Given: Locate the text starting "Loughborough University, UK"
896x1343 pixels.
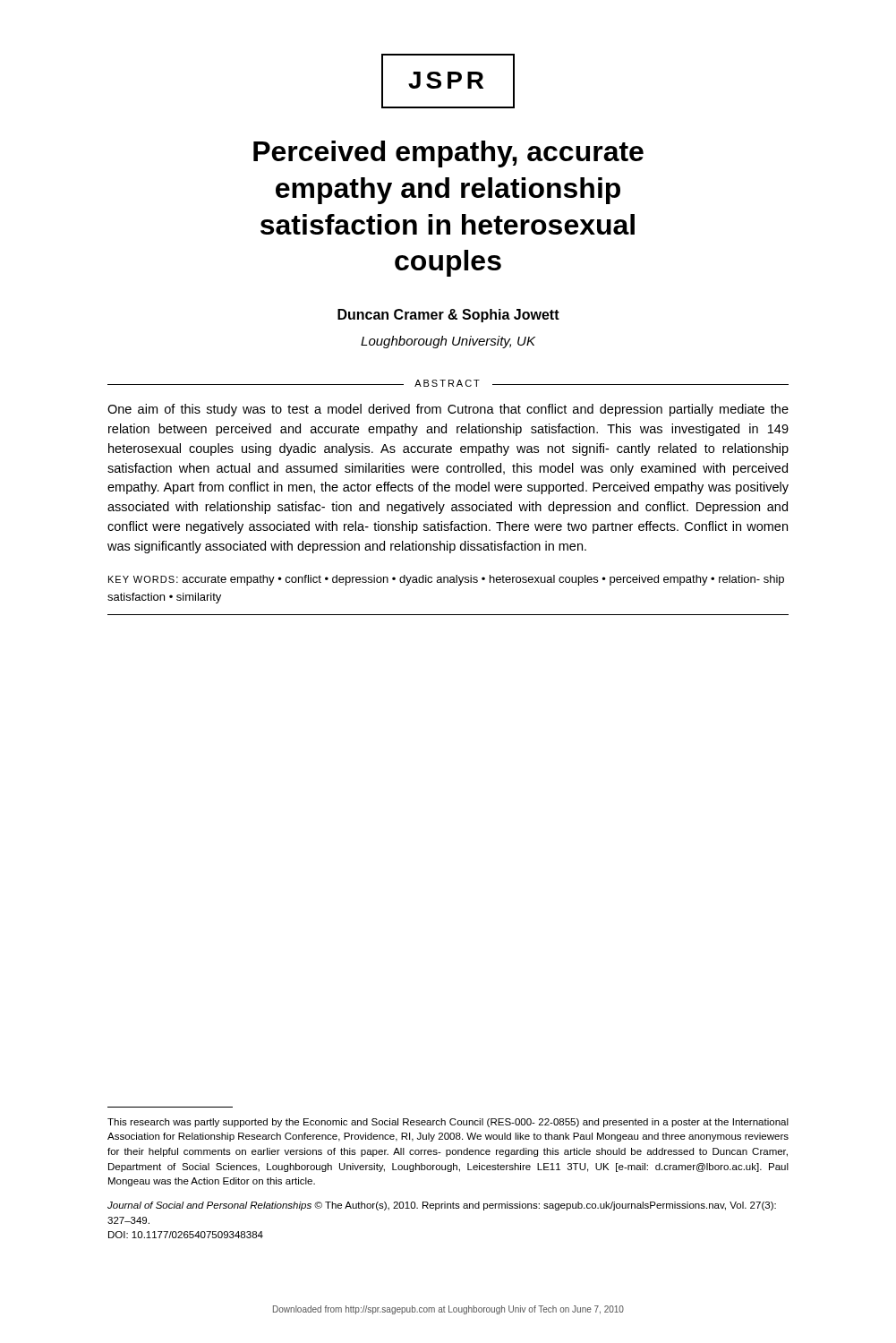Looking at the screenshot, I should coord(448,340).
